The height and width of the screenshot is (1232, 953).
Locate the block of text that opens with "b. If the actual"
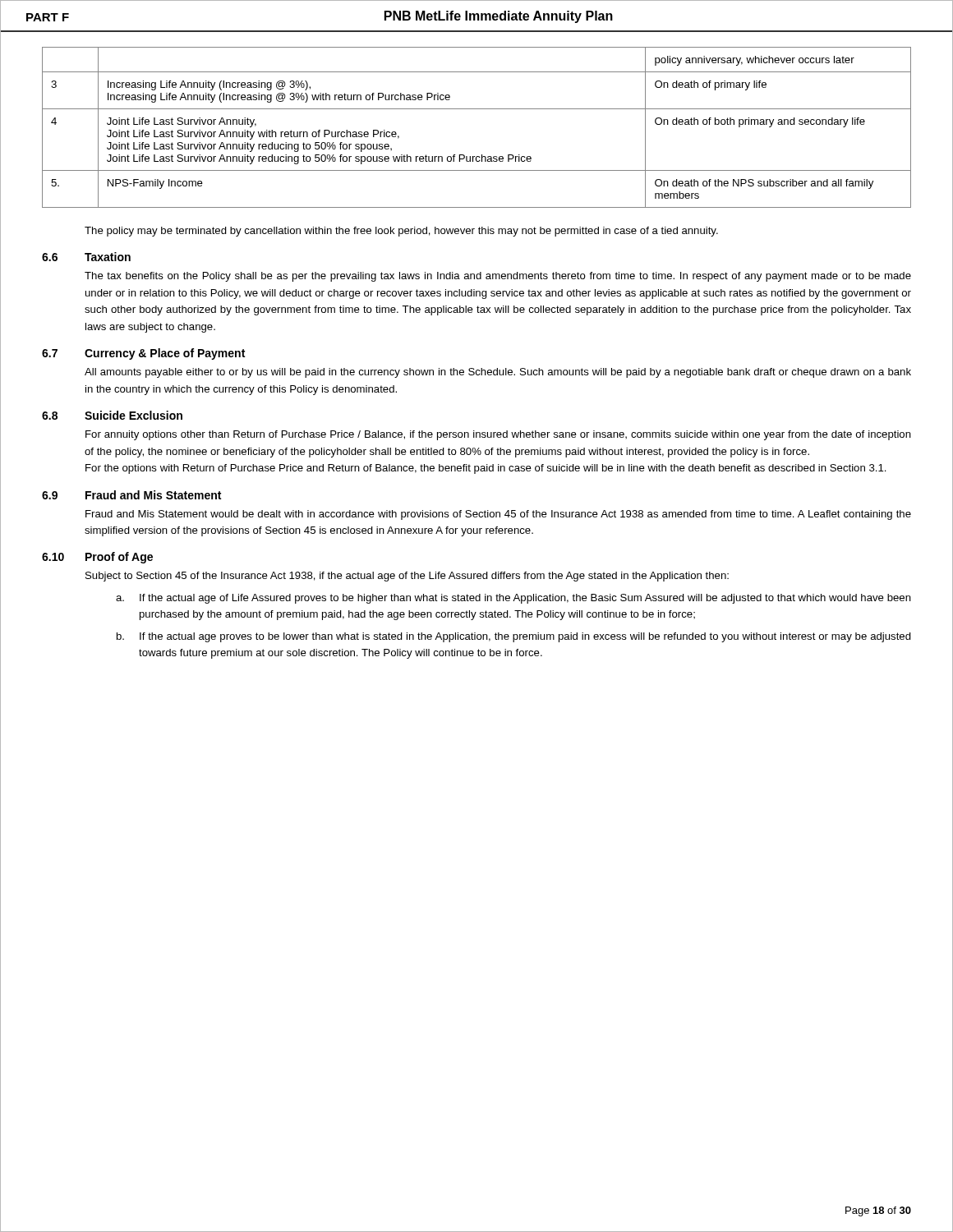coord(513,645)
